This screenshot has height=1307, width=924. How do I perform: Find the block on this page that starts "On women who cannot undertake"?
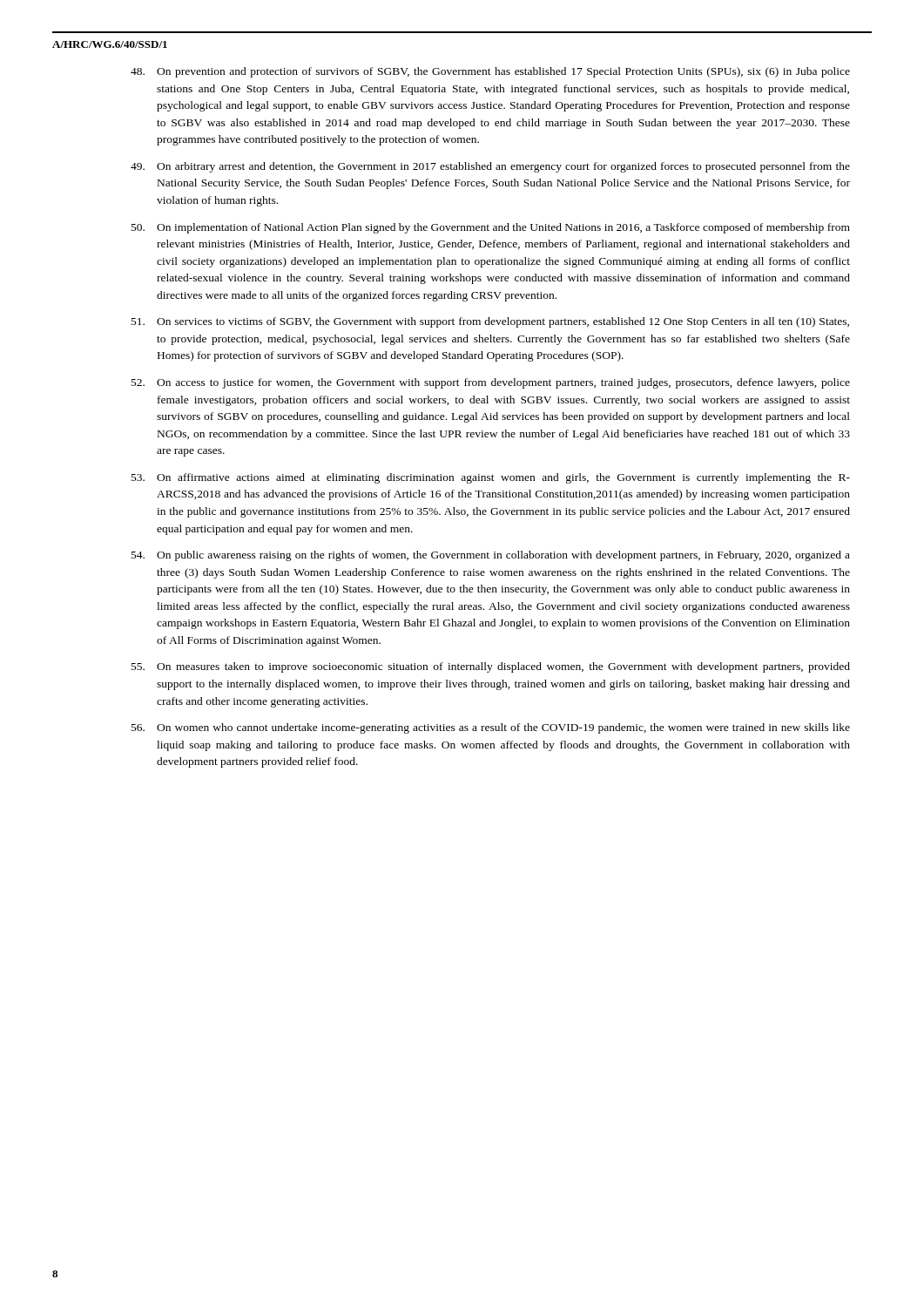tap(490, 745)
